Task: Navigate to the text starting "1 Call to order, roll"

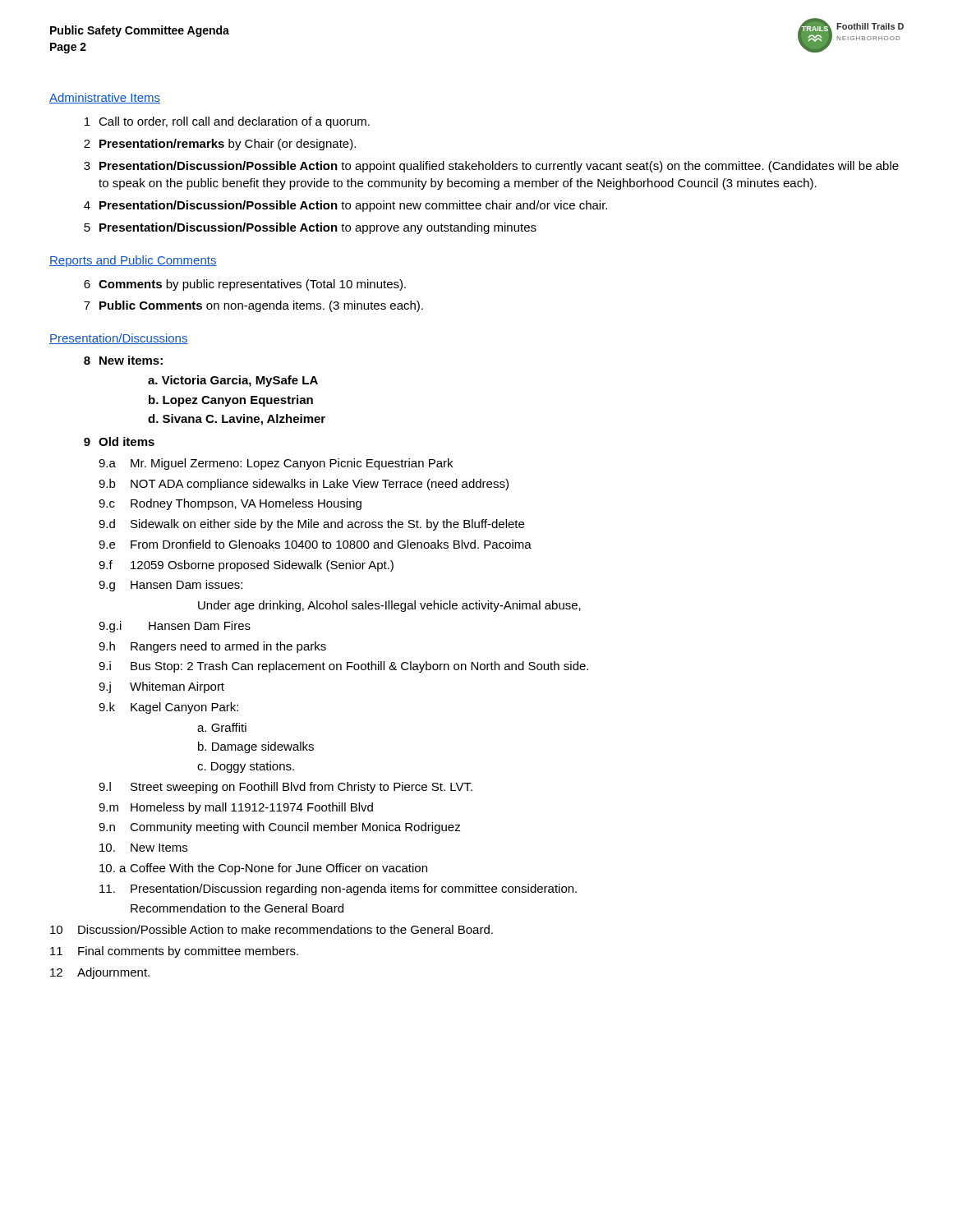Action: pos(227,122)
